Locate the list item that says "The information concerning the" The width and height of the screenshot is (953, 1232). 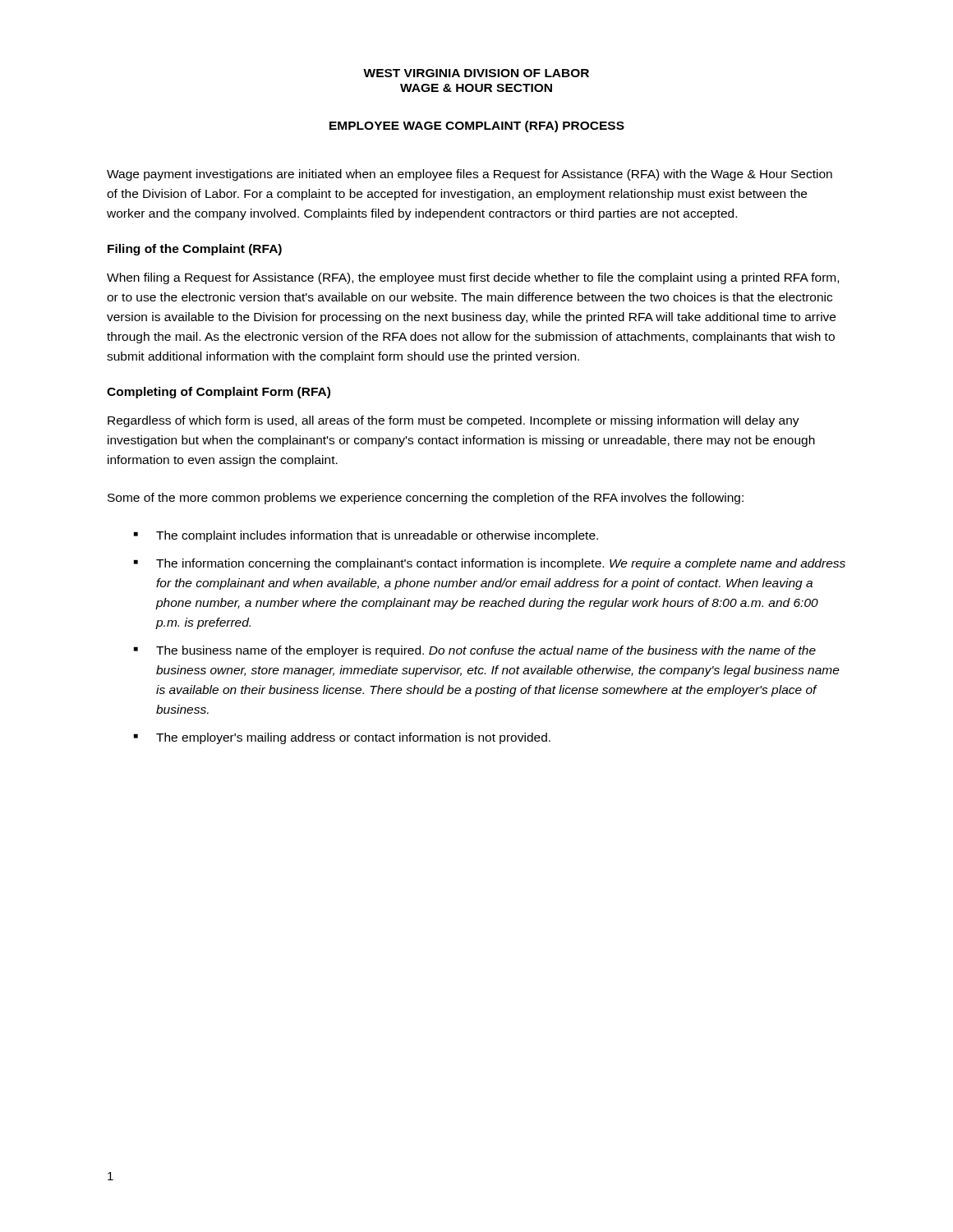coord(501,593)
